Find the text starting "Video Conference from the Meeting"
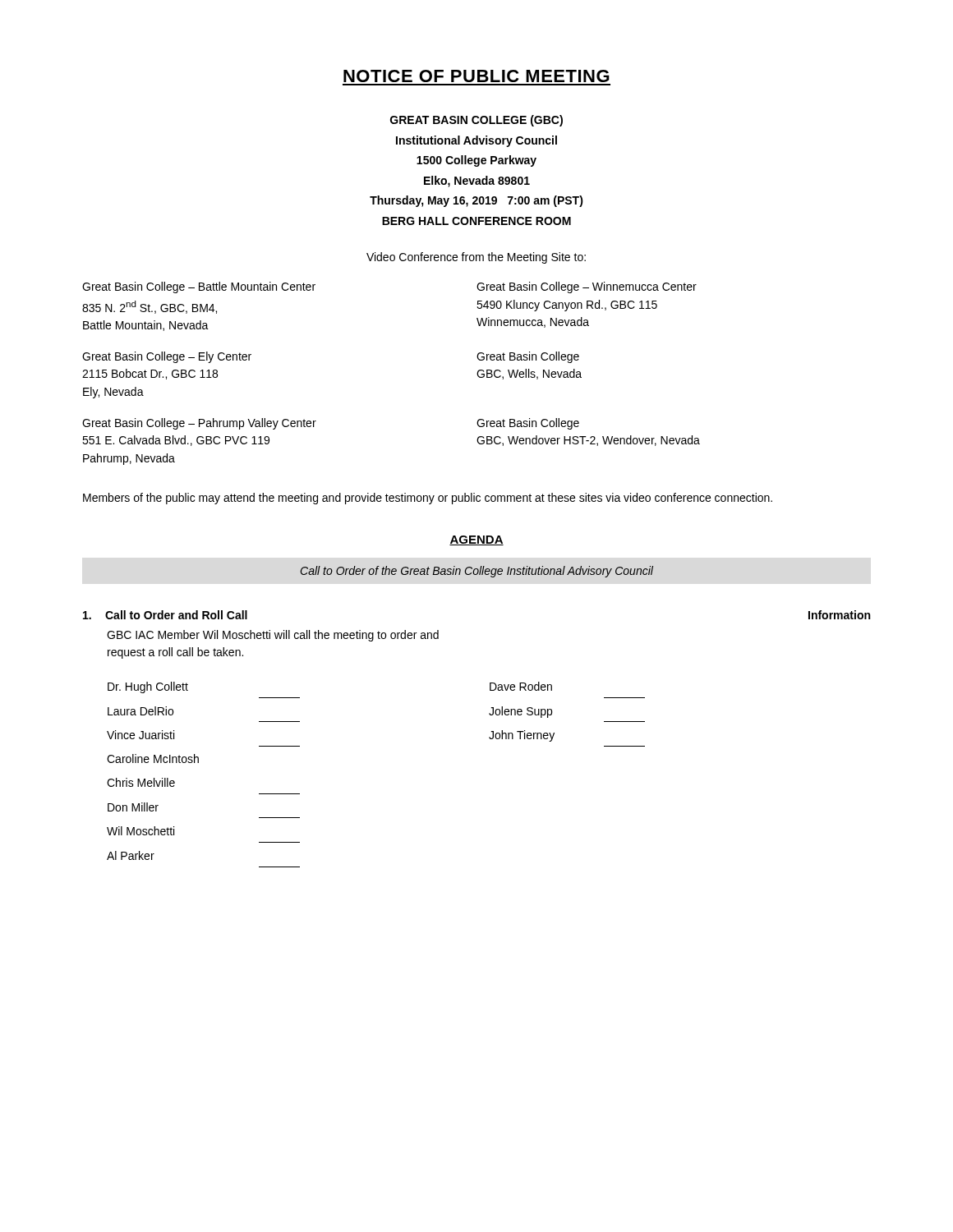953x1232 pixels. [x=476, y=257]
